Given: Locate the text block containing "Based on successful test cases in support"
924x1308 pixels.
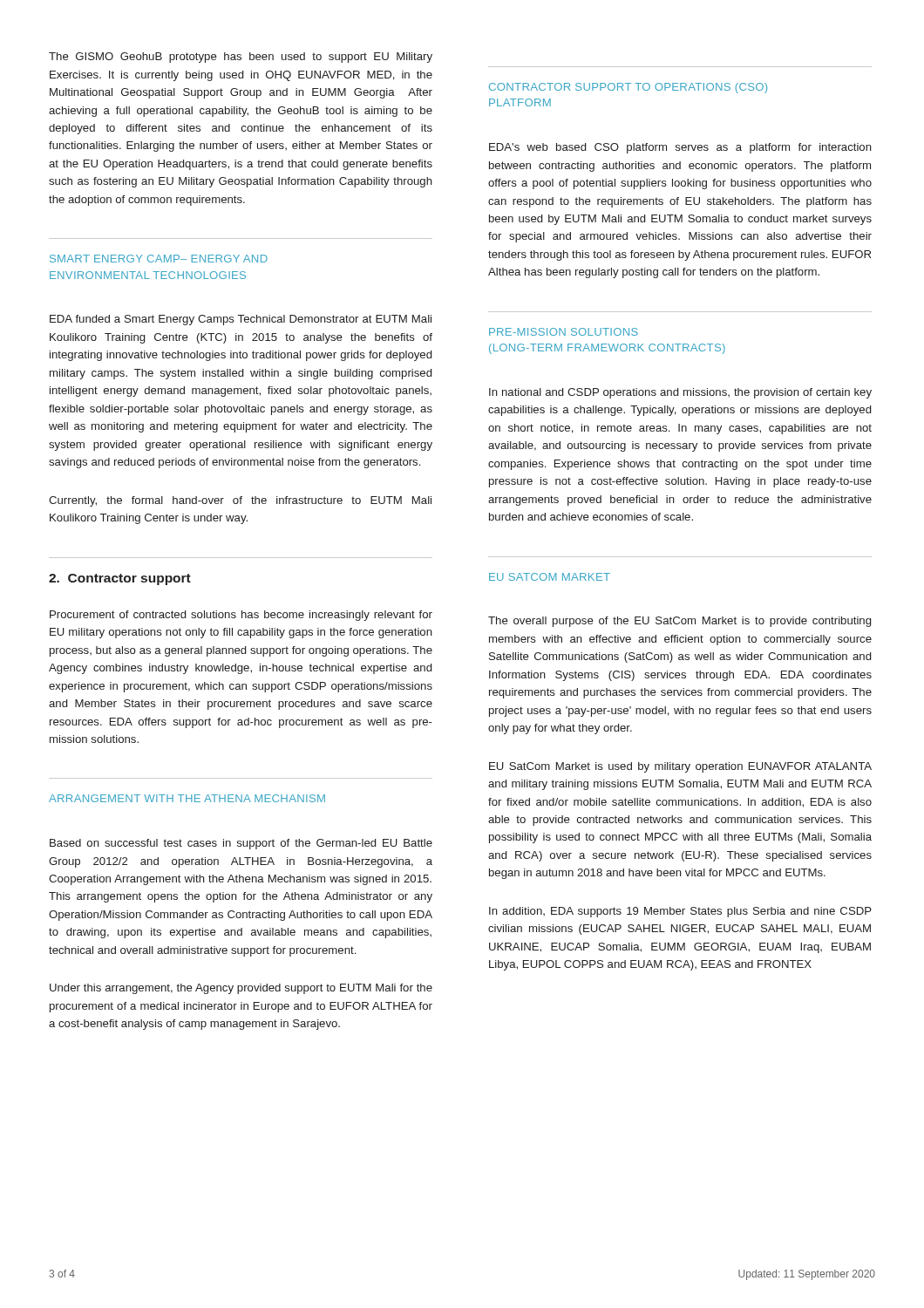Looking at the screenshot, I should click(241, 897).
